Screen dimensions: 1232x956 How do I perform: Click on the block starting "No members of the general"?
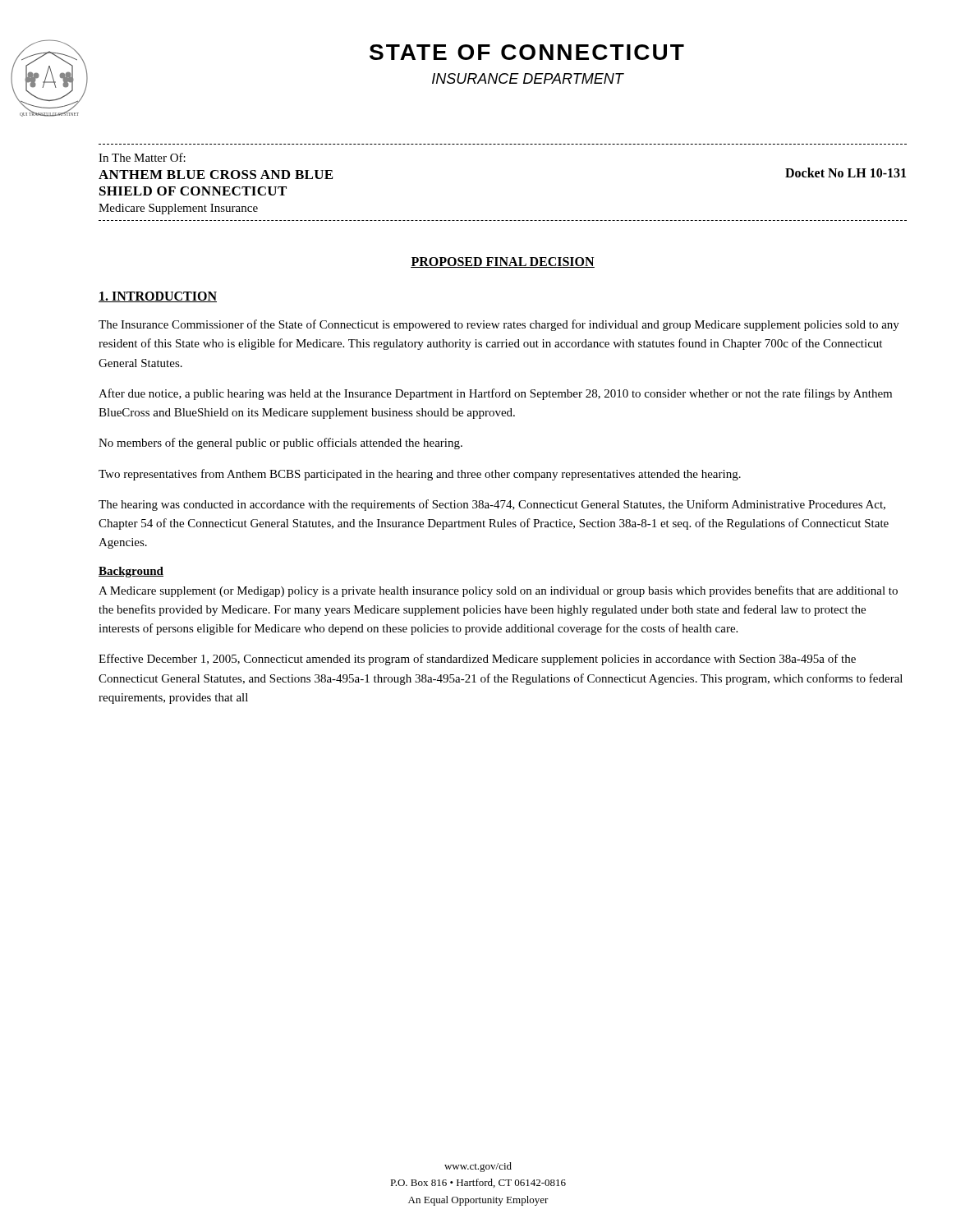(281, 443)
